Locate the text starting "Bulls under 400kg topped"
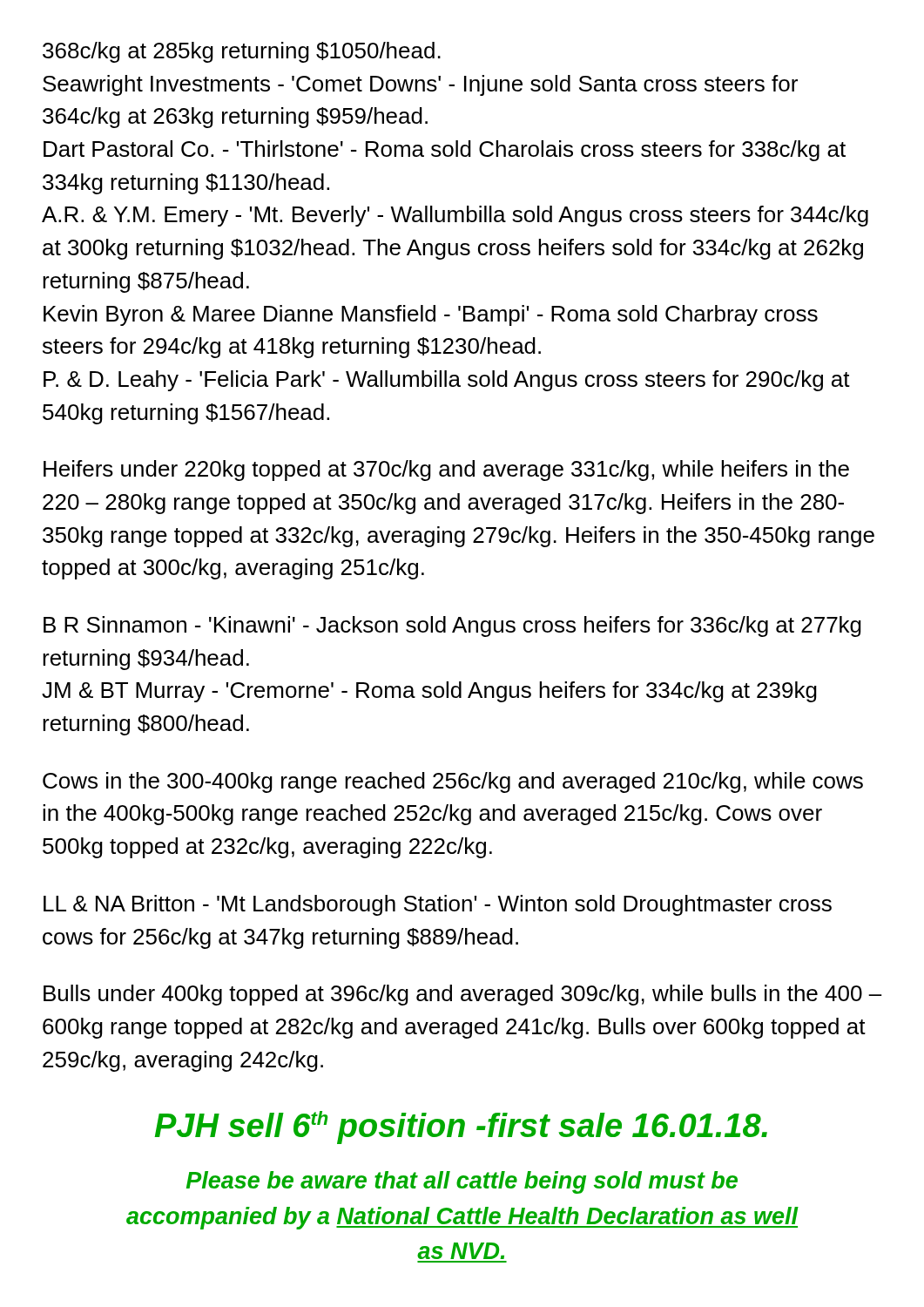 point(462,1026)
